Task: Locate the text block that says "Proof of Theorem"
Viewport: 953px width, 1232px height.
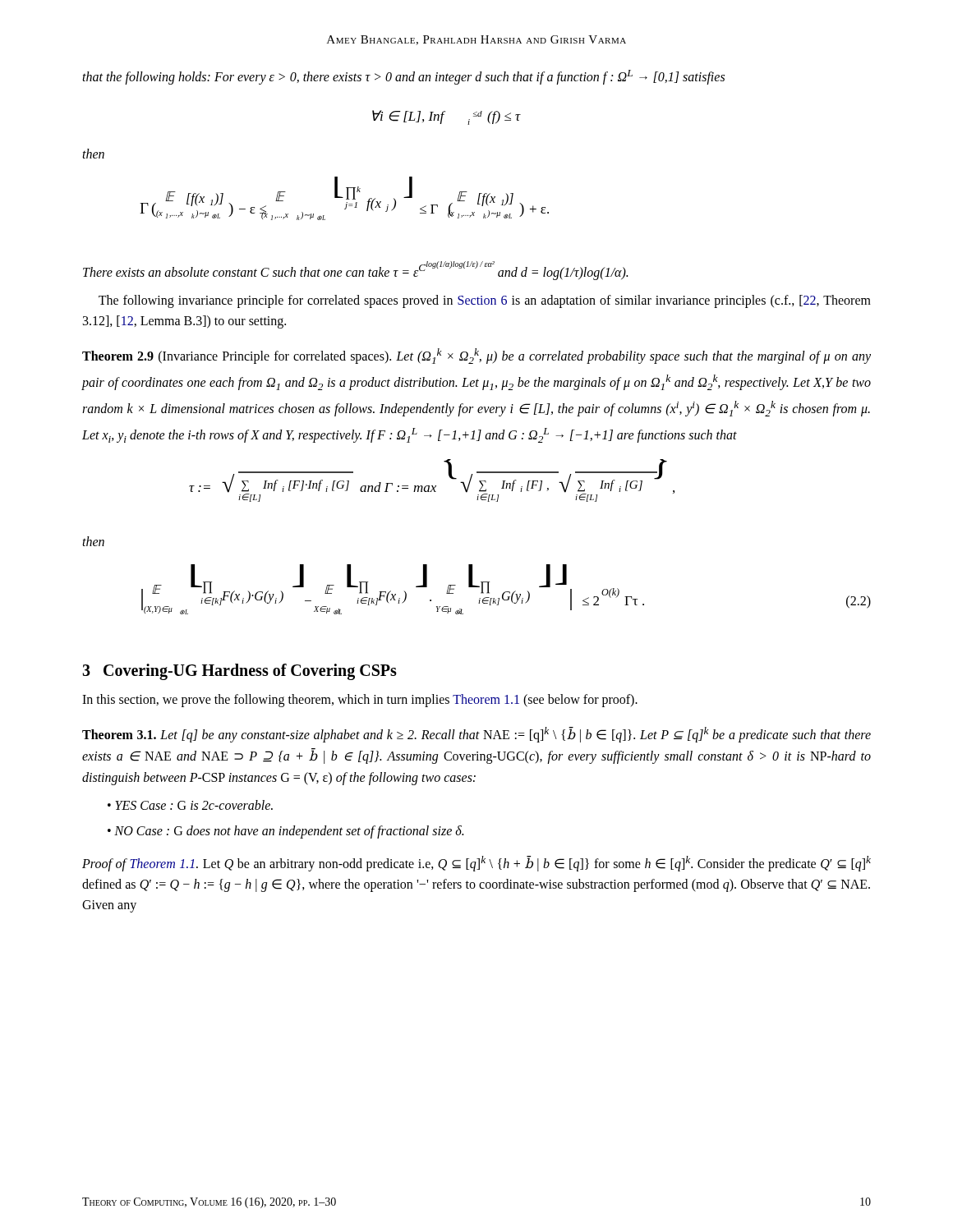Action: pyautogui.click(x=476, y=882)
